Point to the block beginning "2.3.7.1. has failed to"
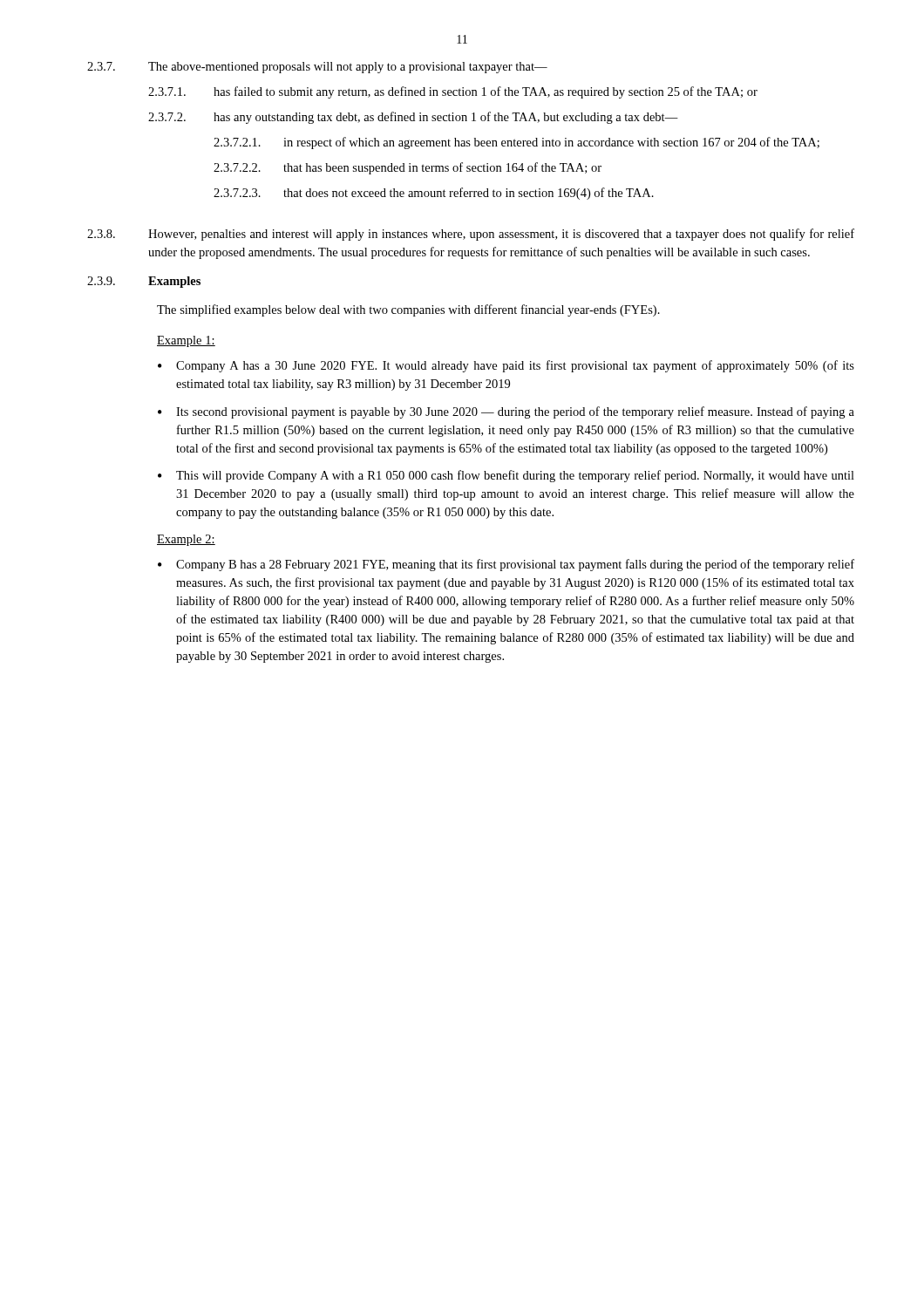The width and height of the screenshot is (924, 1308). click(501, 92)
